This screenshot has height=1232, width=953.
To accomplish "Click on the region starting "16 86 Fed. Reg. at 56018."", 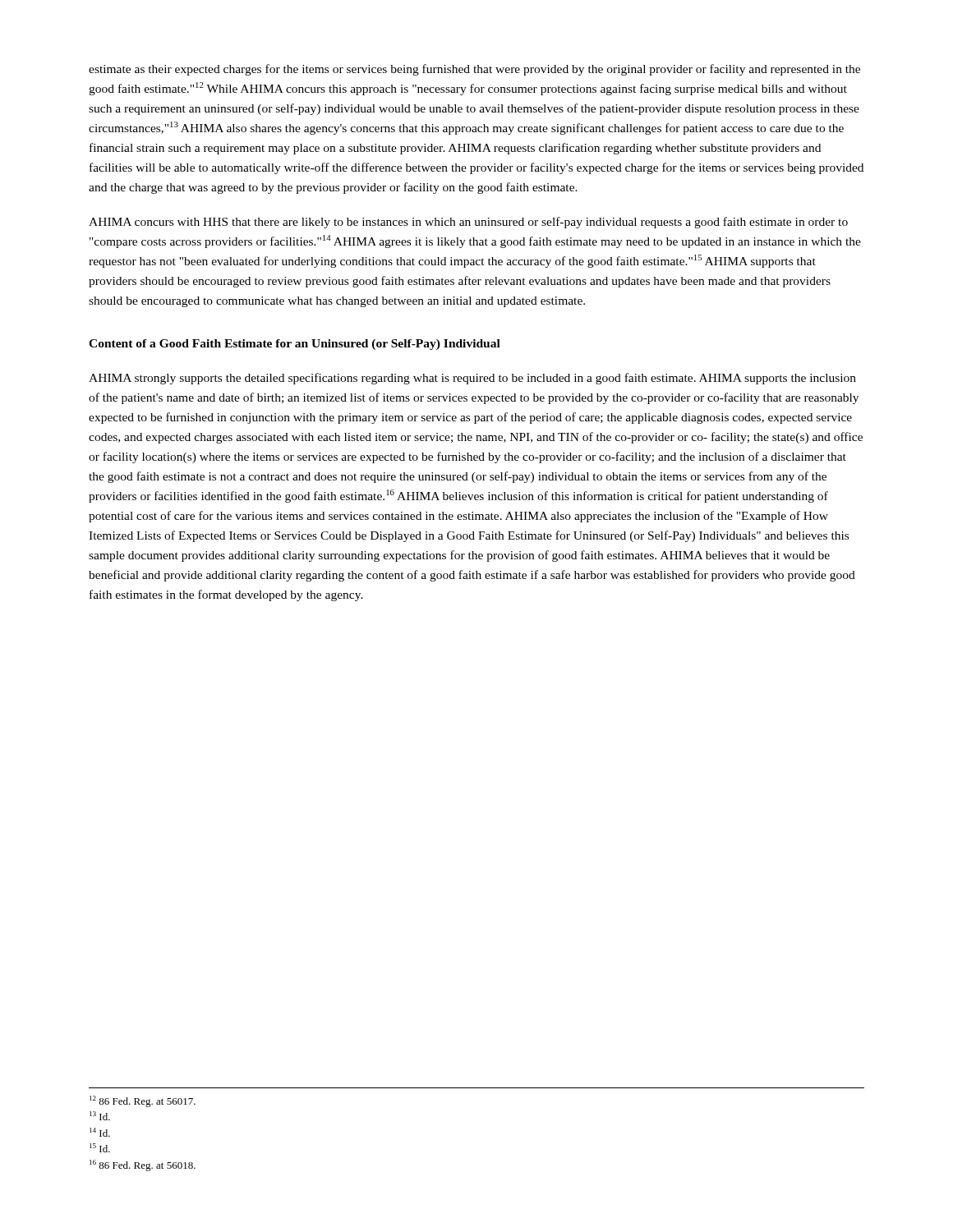I will point(142,1164).
